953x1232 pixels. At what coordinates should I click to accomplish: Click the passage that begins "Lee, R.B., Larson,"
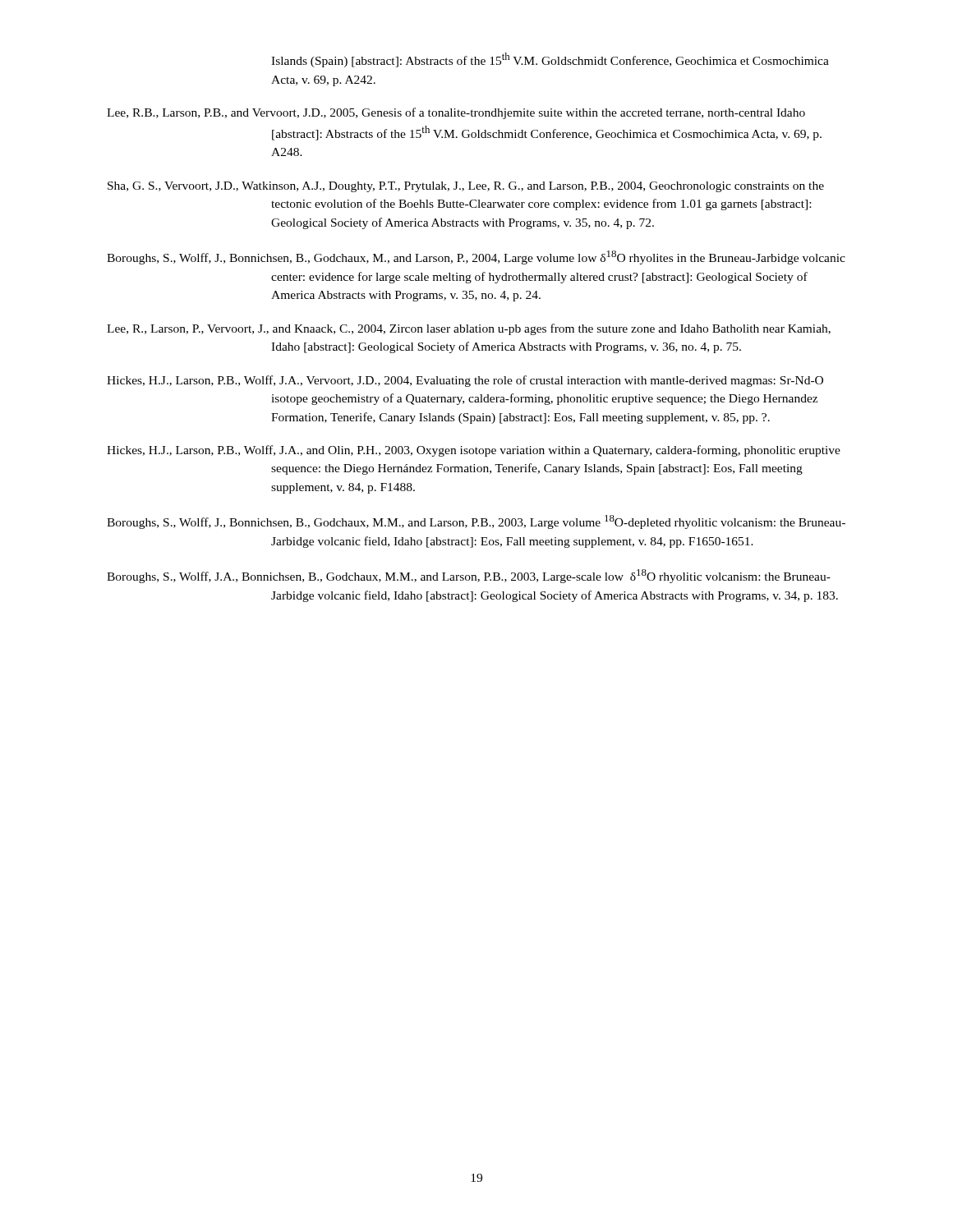pos(465,132)
